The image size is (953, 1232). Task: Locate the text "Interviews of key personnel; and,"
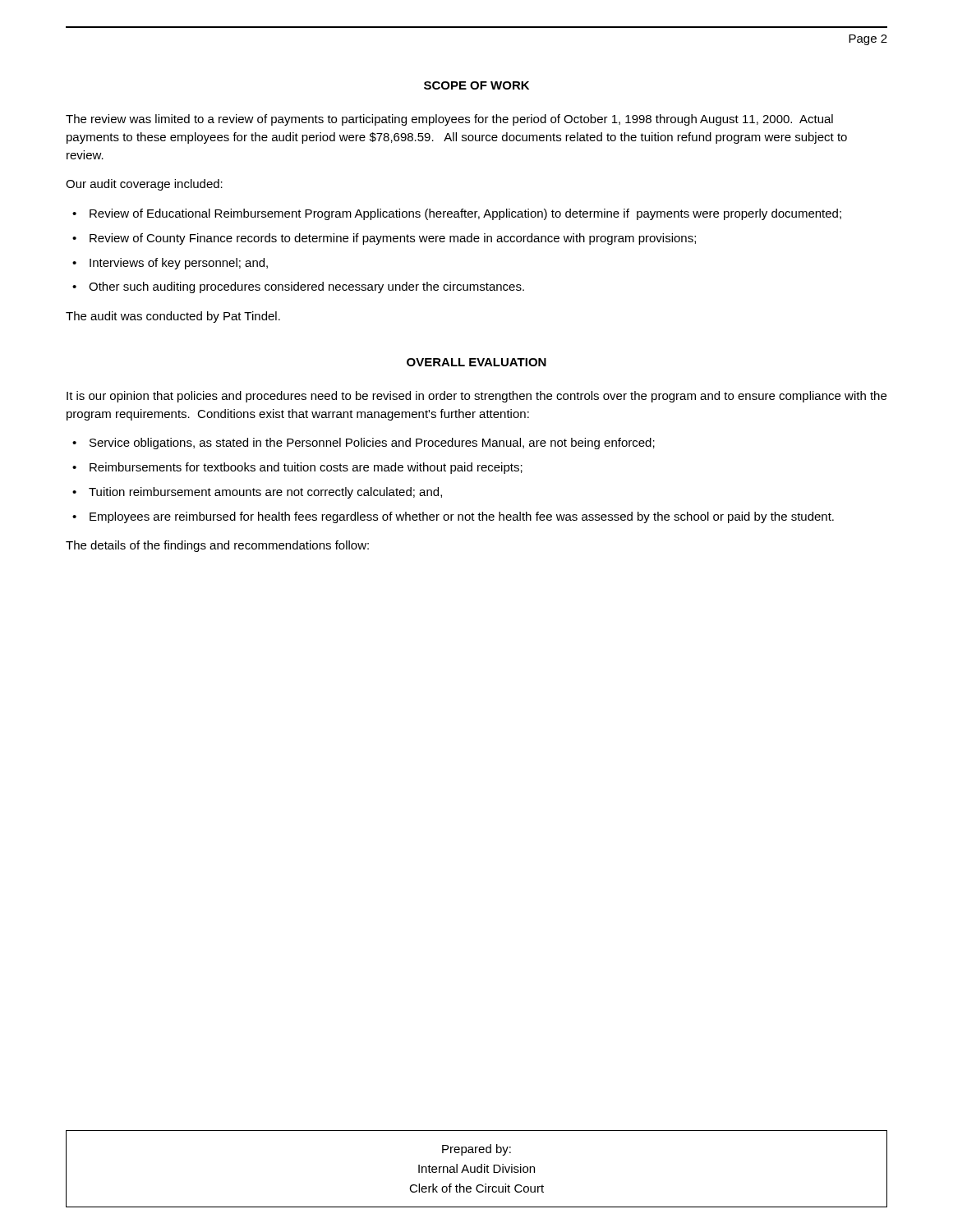click(x=179, y=262)
